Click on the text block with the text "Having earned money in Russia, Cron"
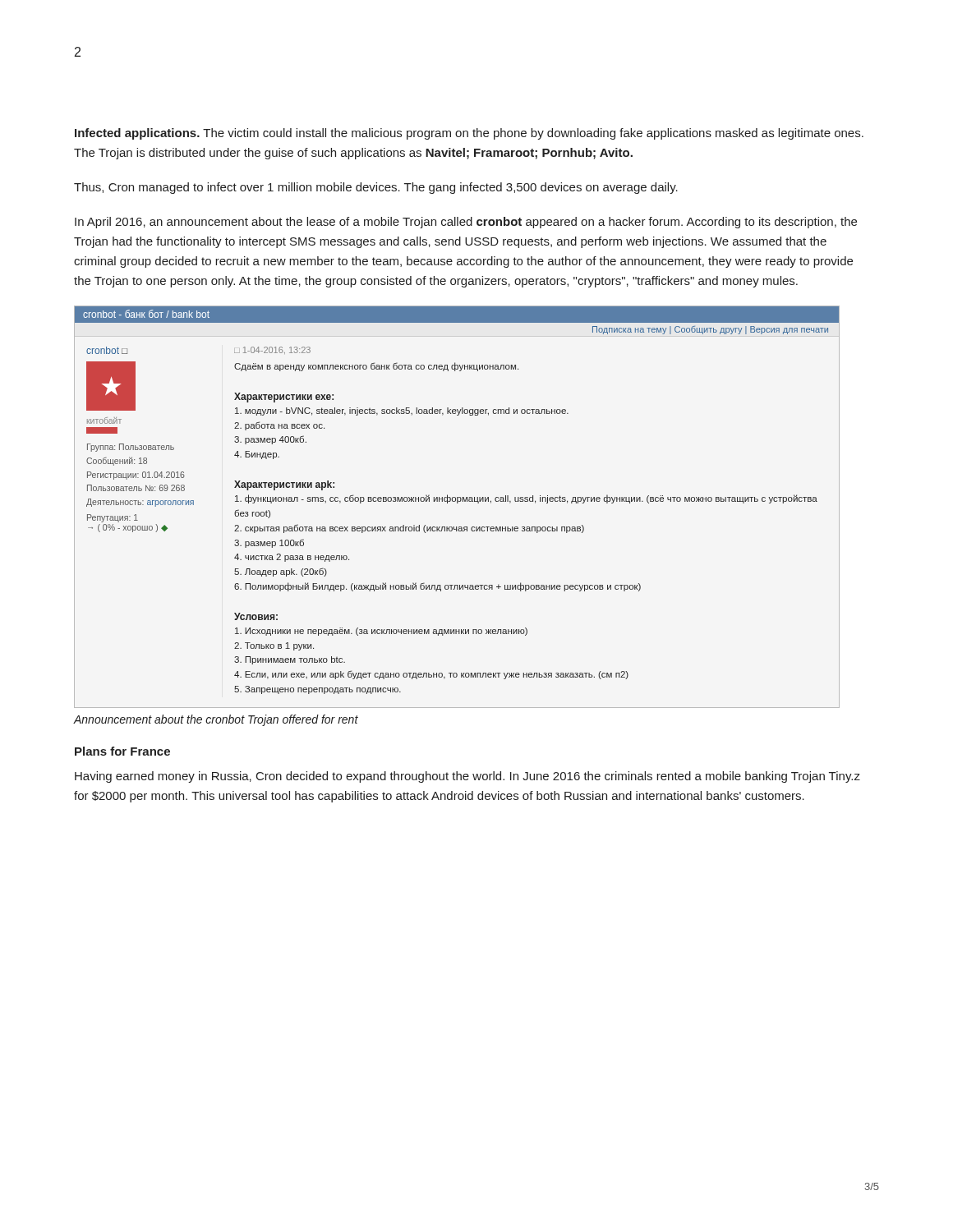Viewport: 953px width, 1232px height. [x=467, y=785]
